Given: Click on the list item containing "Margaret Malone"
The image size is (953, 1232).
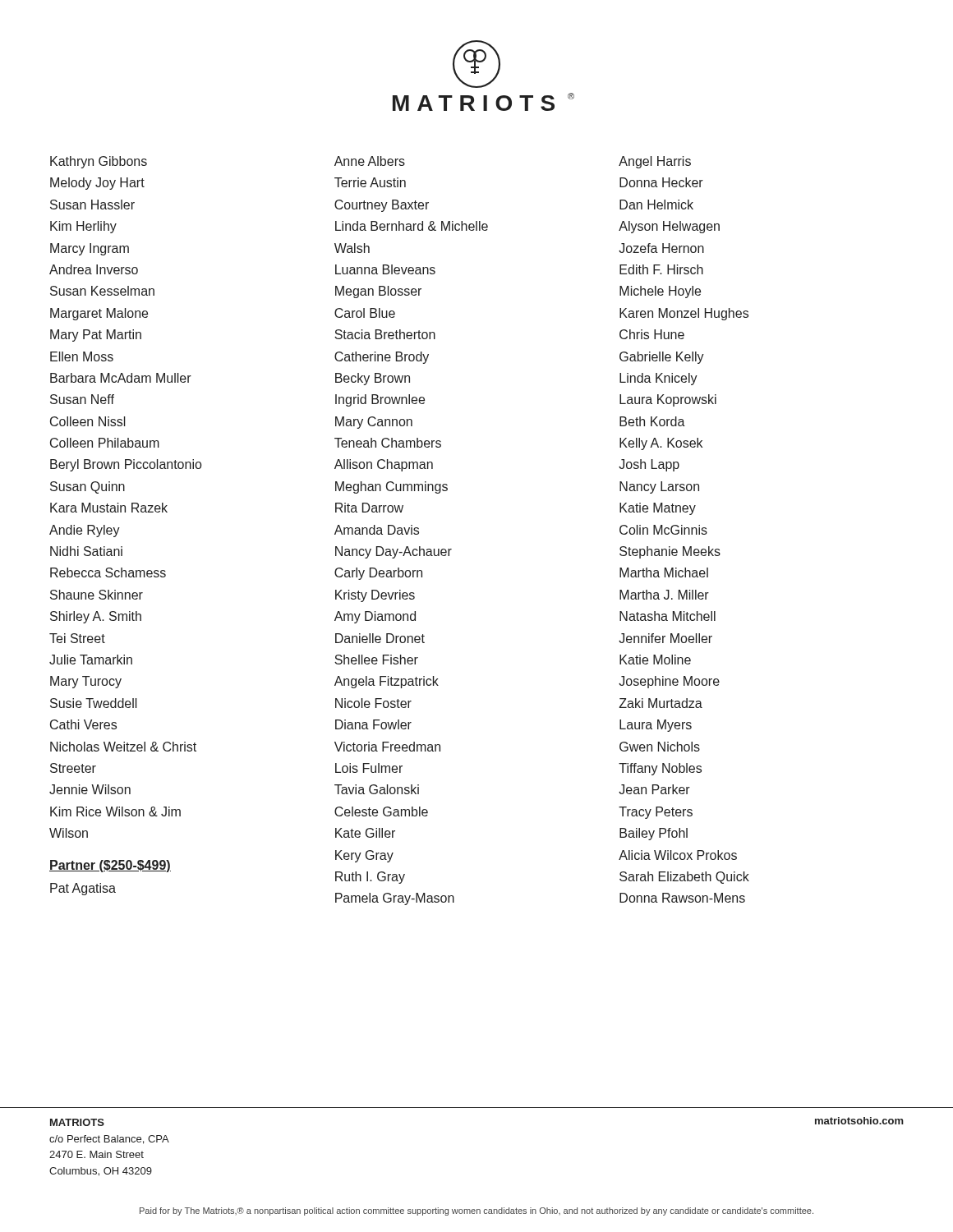Looking at the screenshot, I should pyautogui.click(x=99, y=313).
